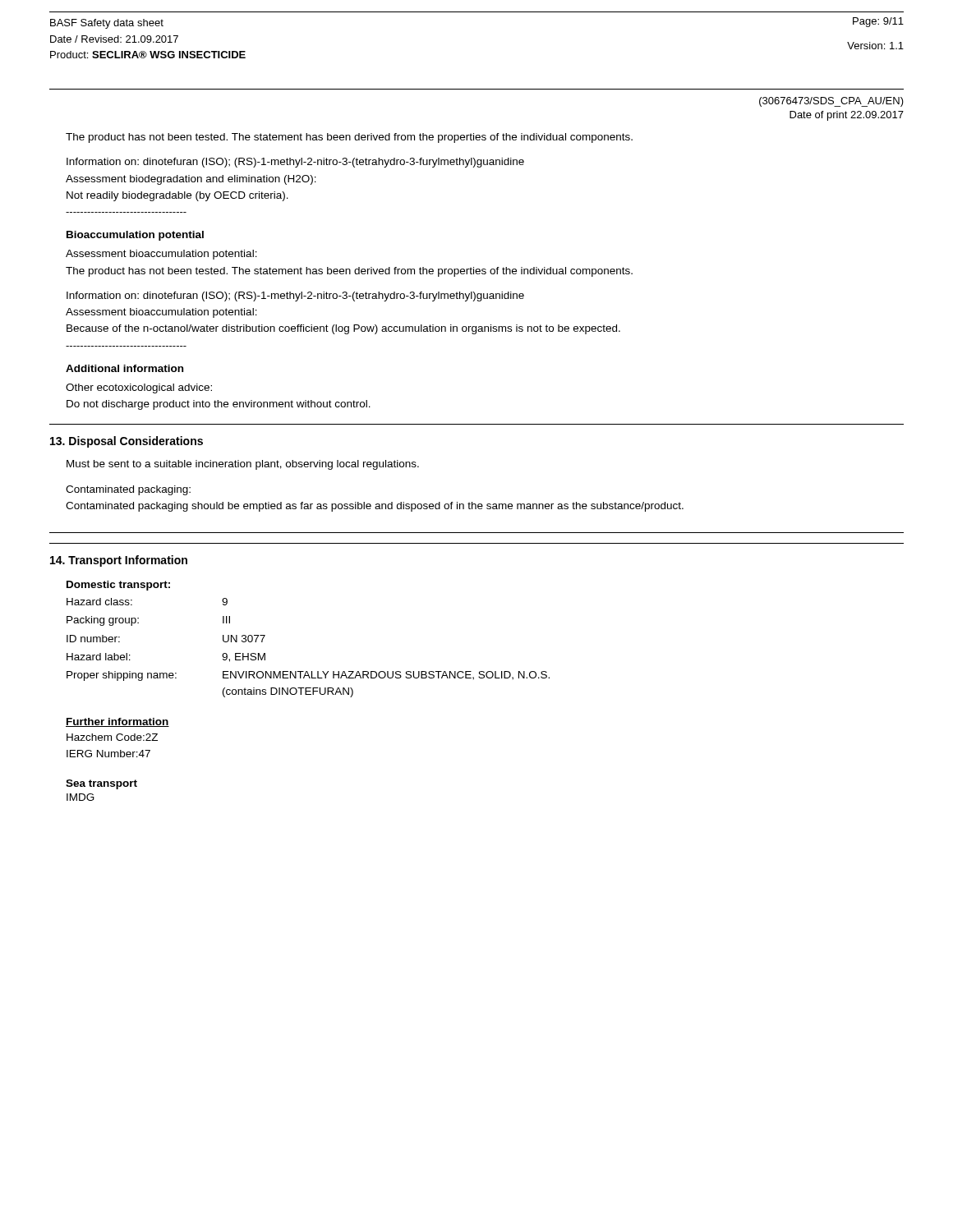The width and height of the screenshot is (953, 1232).
Task: Find the text block starting "13. Disposal Considerations"
Action: (x=126, y=441)
